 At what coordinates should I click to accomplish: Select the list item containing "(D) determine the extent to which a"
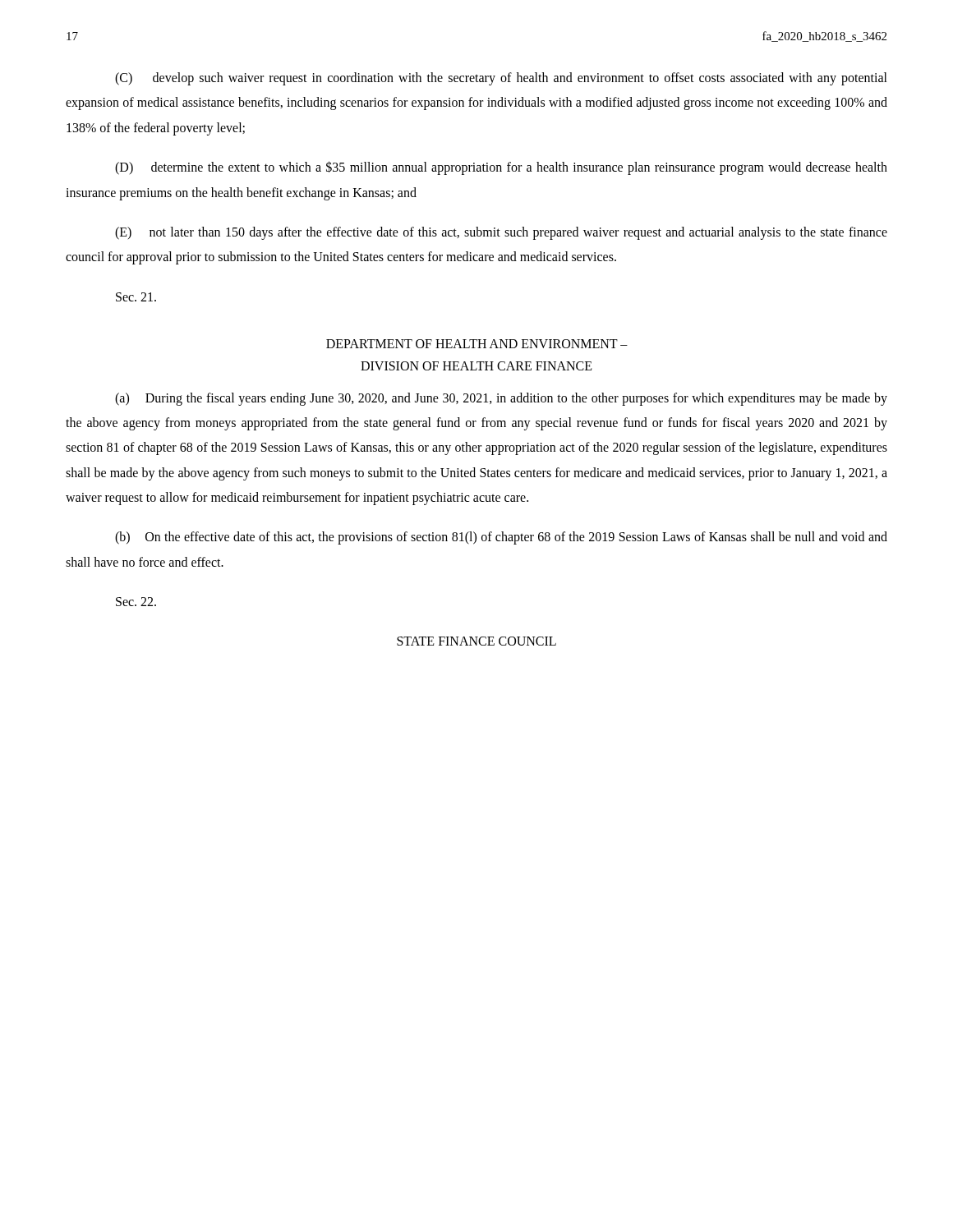click(476, 180)
